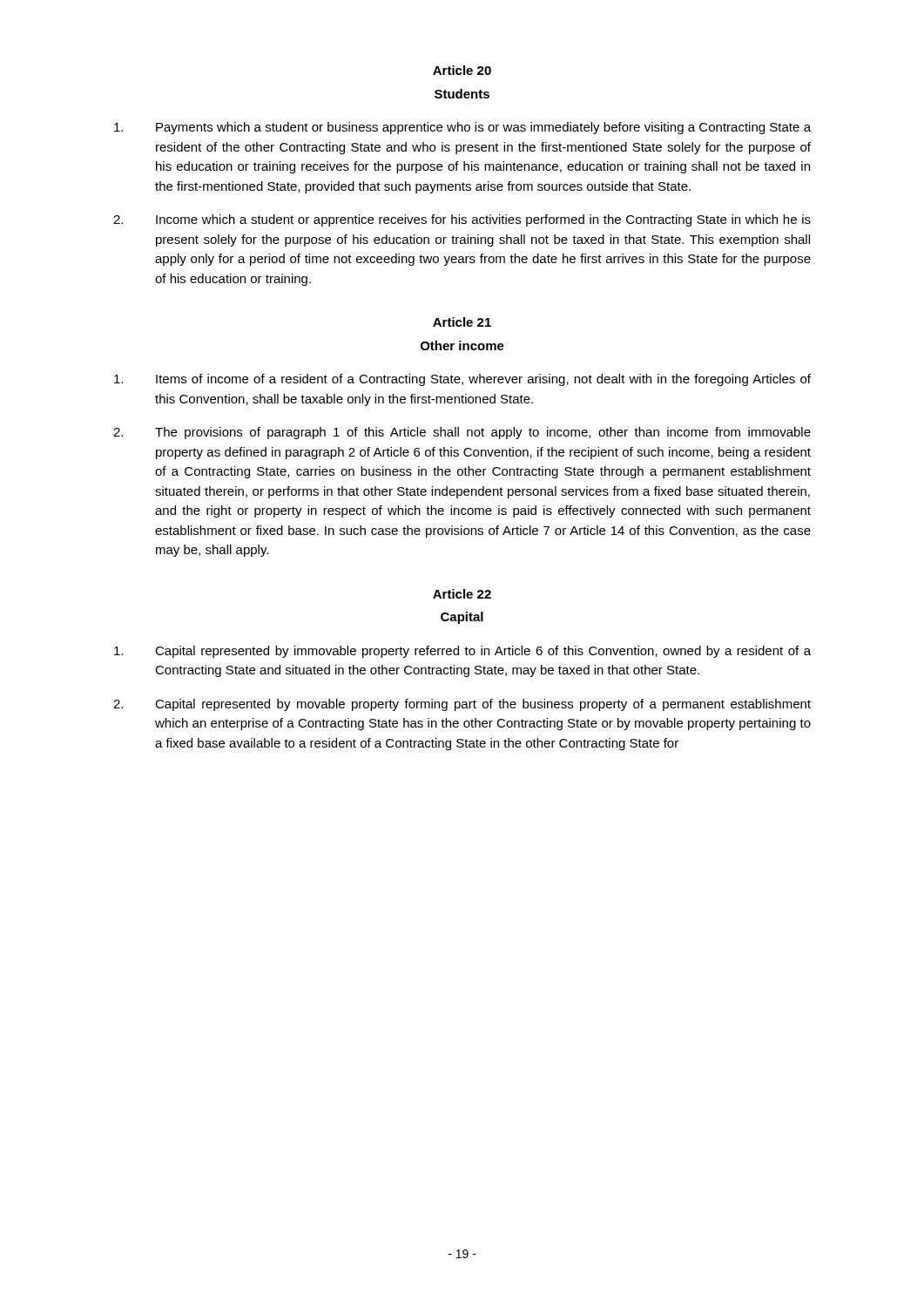Point to "Article 20"
Image resolution: width=924 pixels, height=1307 pixels.
(x=462, y=70)
